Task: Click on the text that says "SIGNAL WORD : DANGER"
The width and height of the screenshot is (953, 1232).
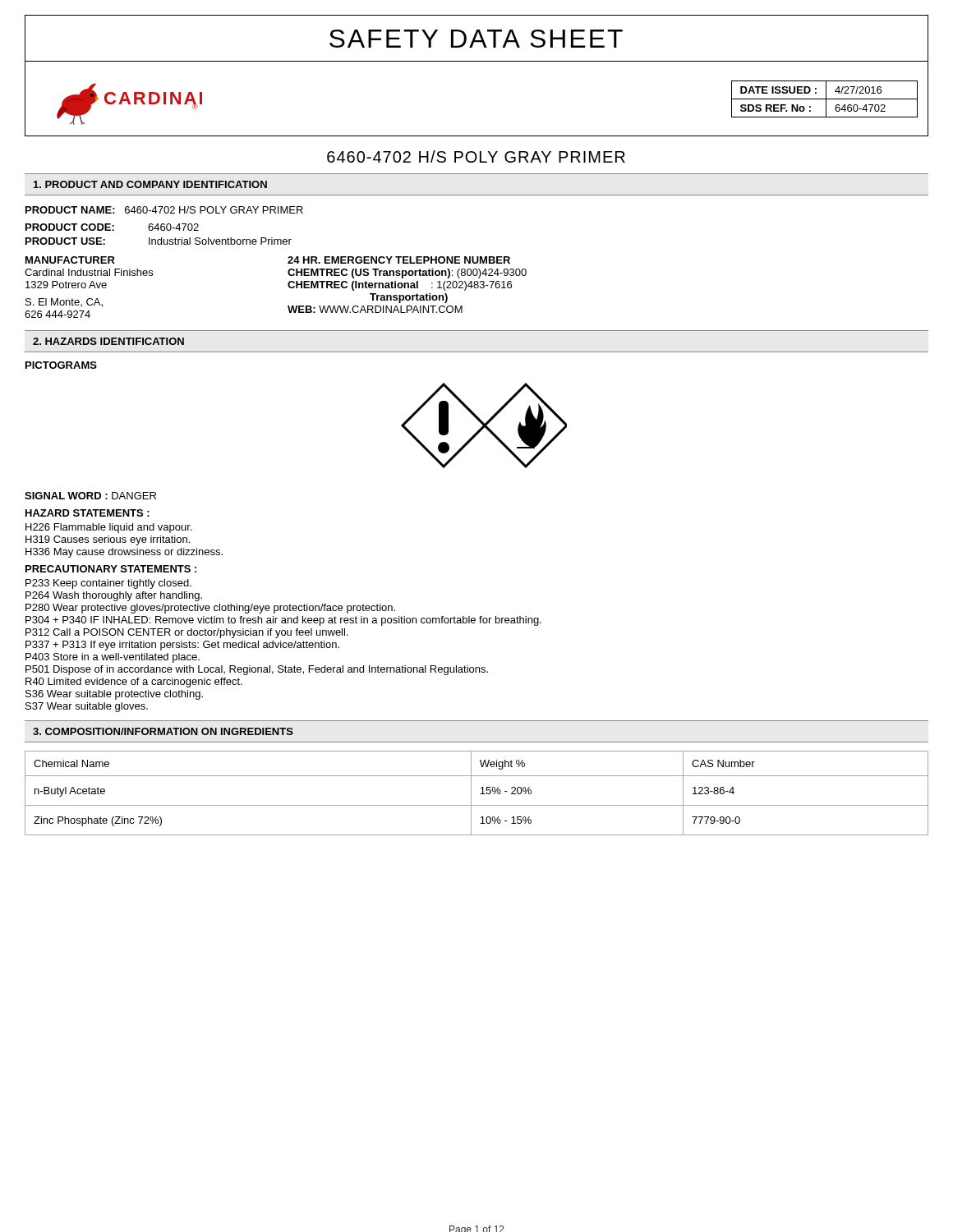Action: 91,496
